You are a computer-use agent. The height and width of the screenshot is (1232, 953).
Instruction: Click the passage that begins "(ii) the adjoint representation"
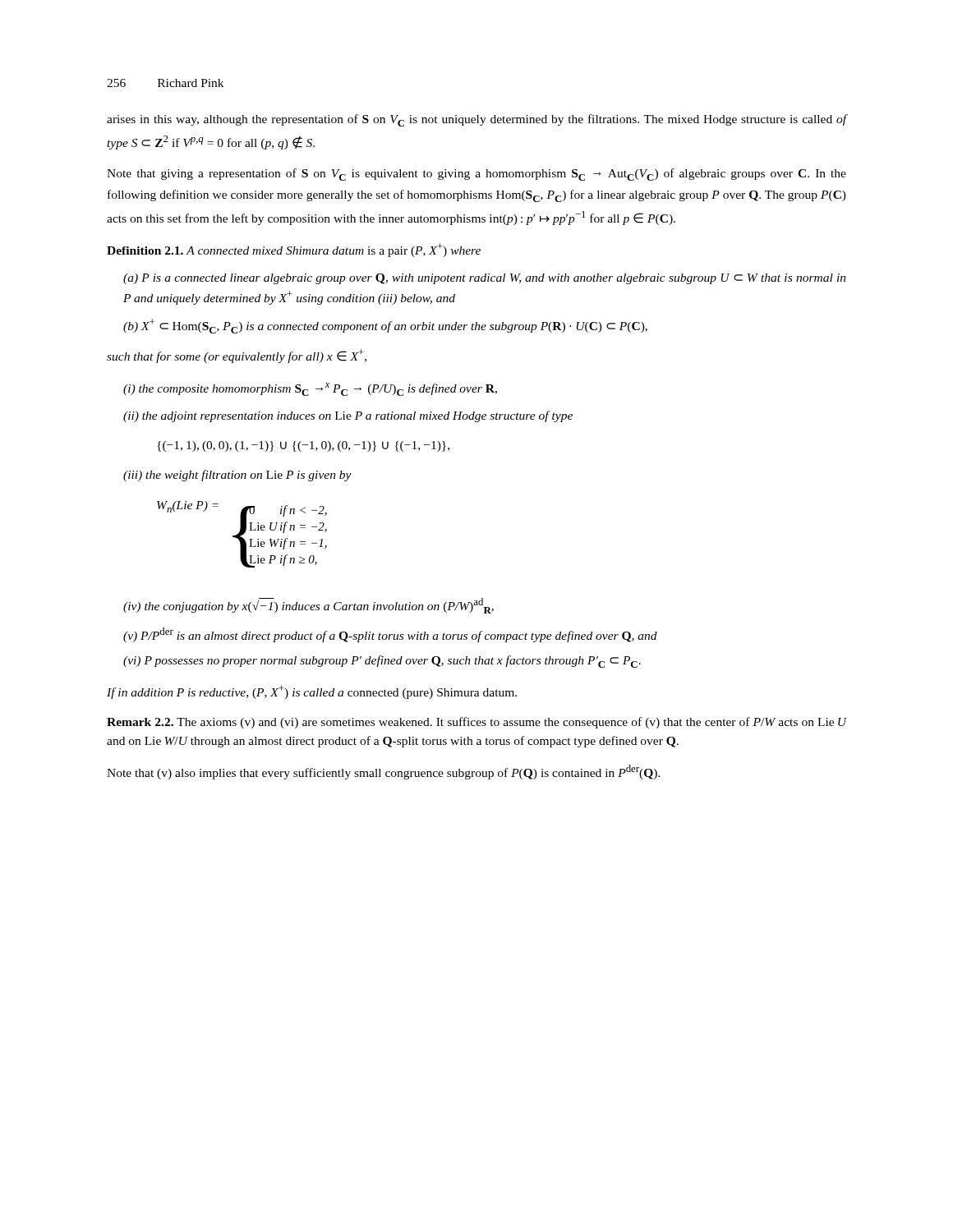(x=348, y=415)
